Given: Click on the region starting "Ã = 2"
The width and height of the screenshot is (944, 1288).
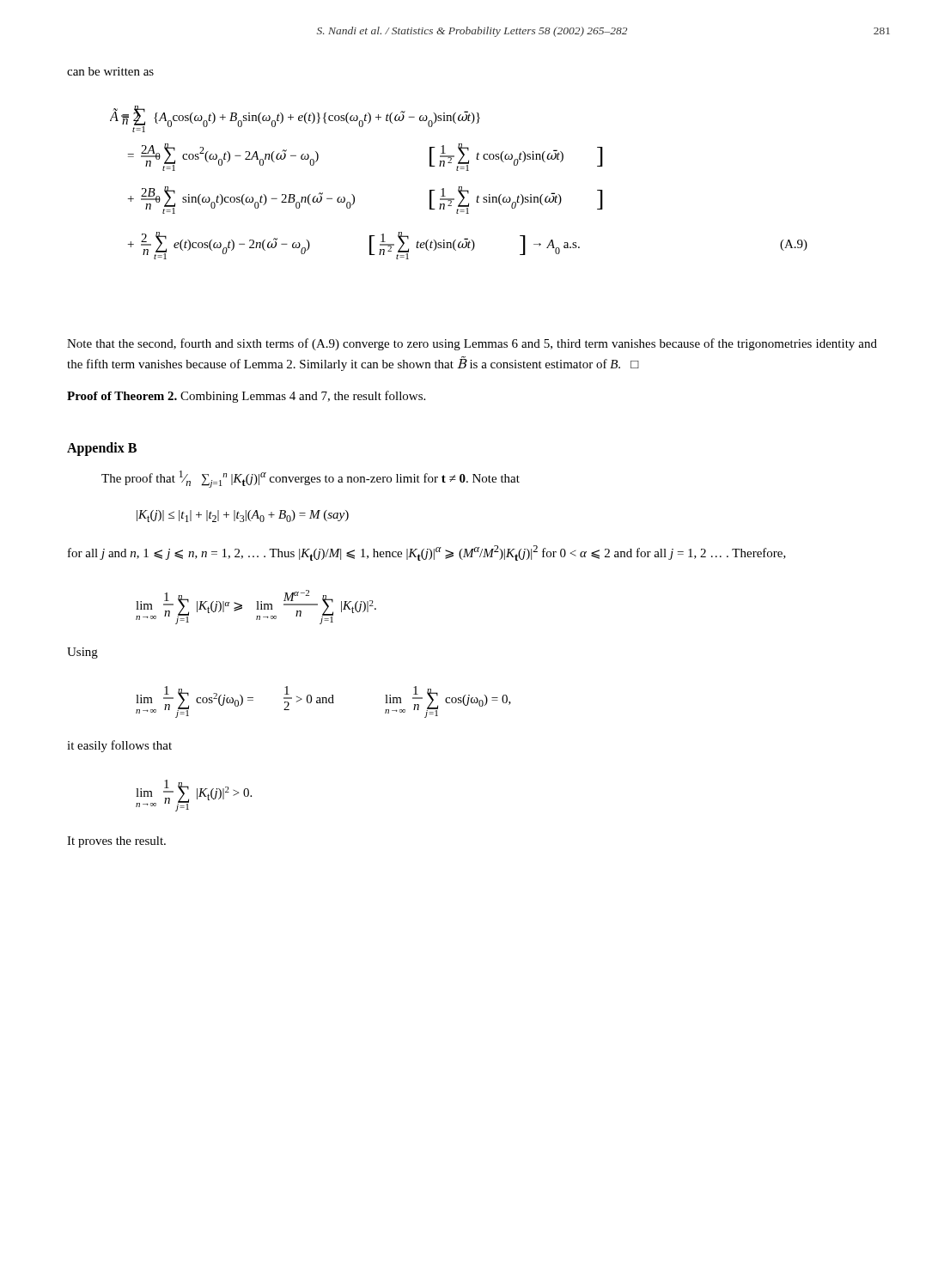Looking at the screenshot, I should 489,211.
